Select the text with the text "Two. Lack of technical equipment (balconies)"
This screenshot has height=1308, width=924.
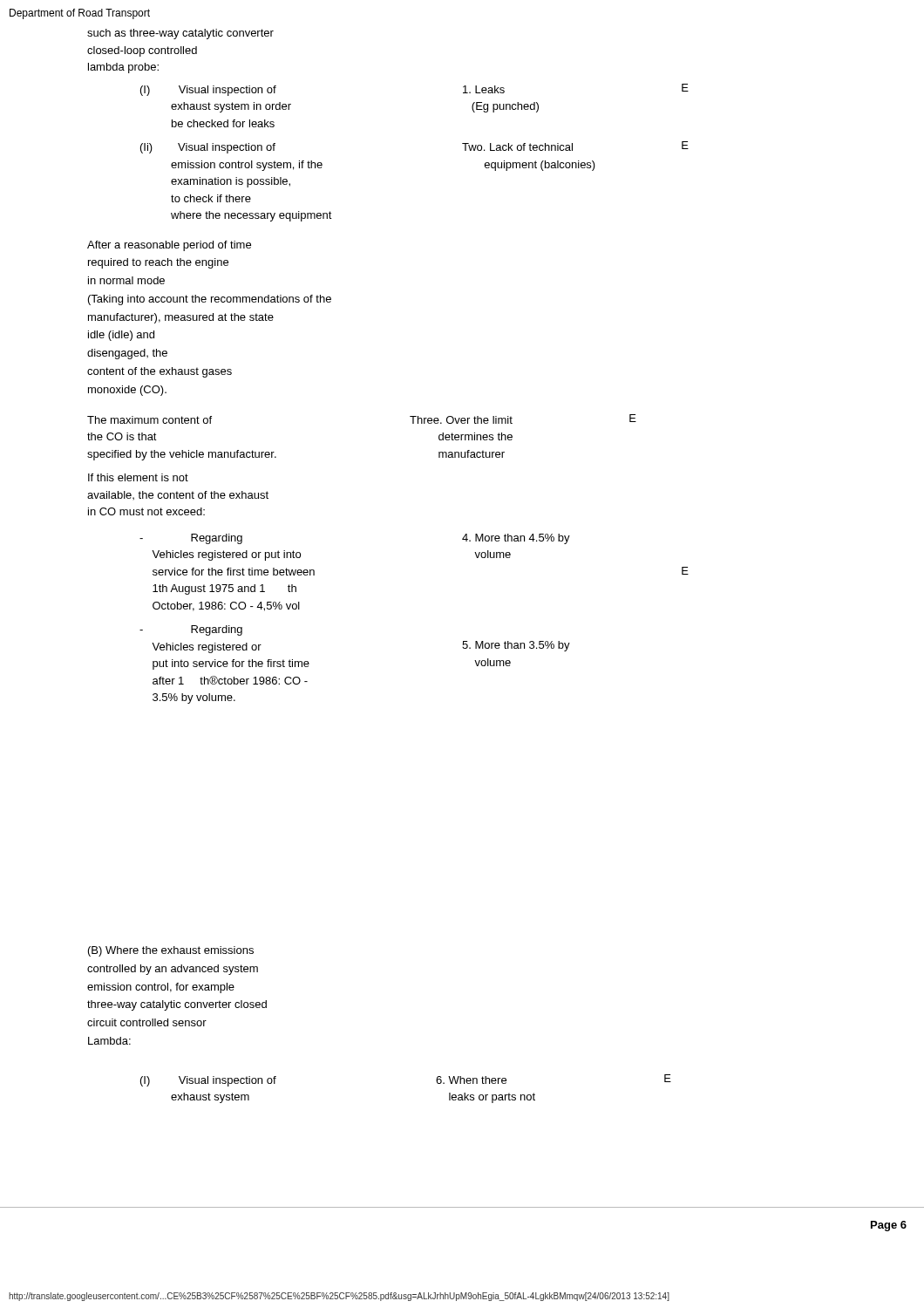pos(529,155)
